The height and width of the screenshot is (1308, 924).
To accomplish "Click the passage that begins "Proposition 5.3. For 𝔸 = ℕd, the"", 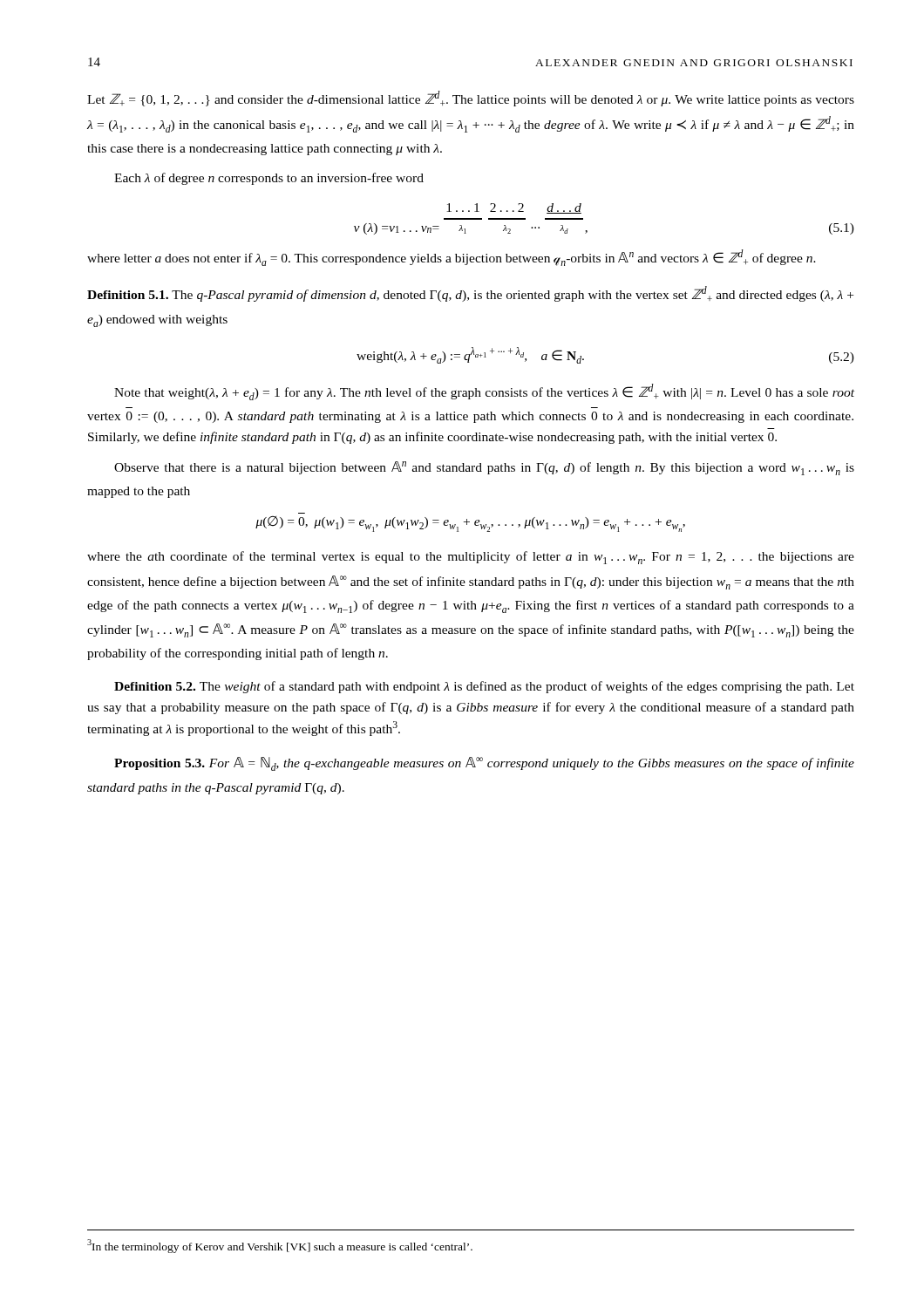I will (471, 775).
